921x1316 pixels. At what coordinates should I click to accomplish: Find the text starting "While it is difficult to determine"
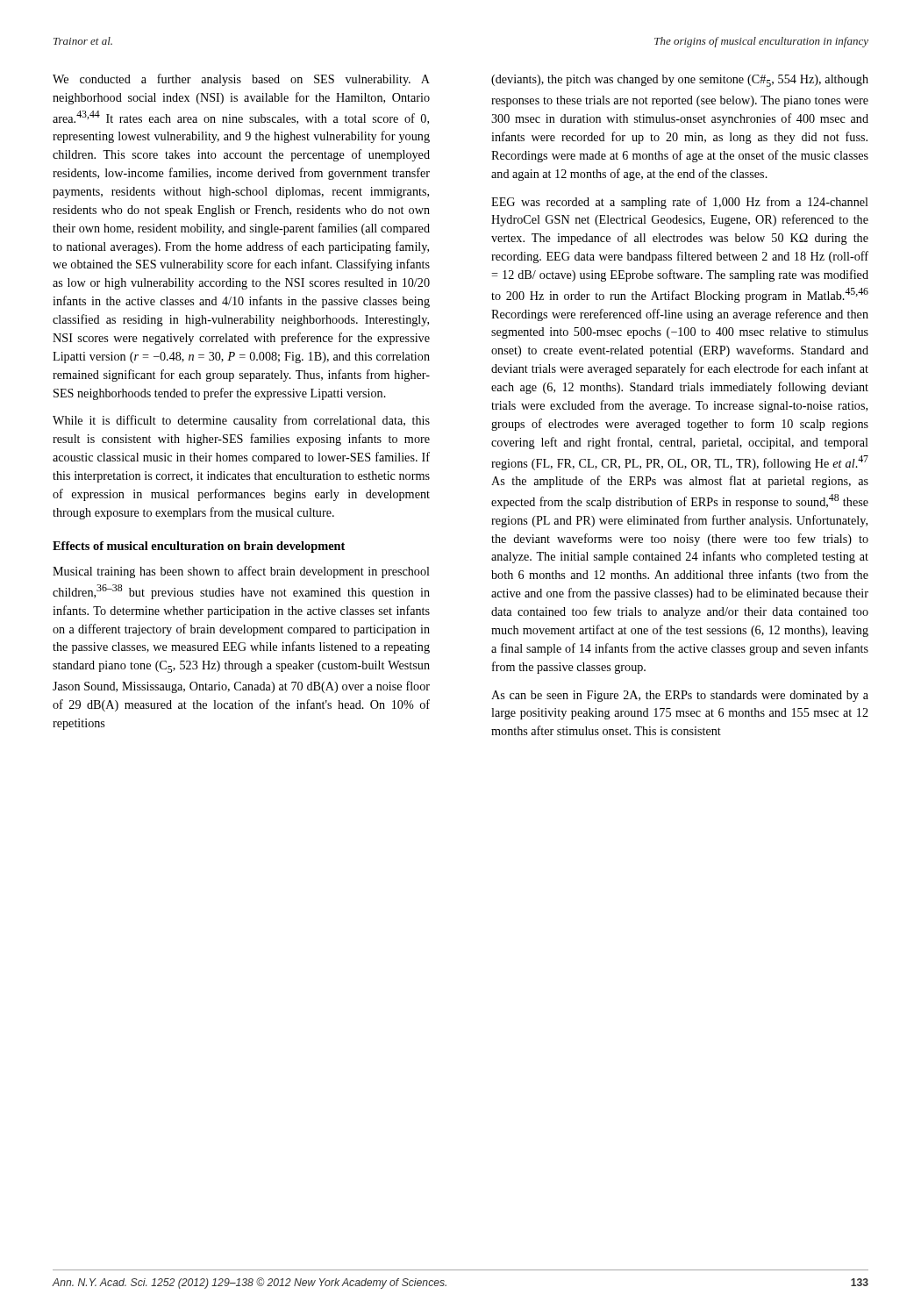pos(241,466)
